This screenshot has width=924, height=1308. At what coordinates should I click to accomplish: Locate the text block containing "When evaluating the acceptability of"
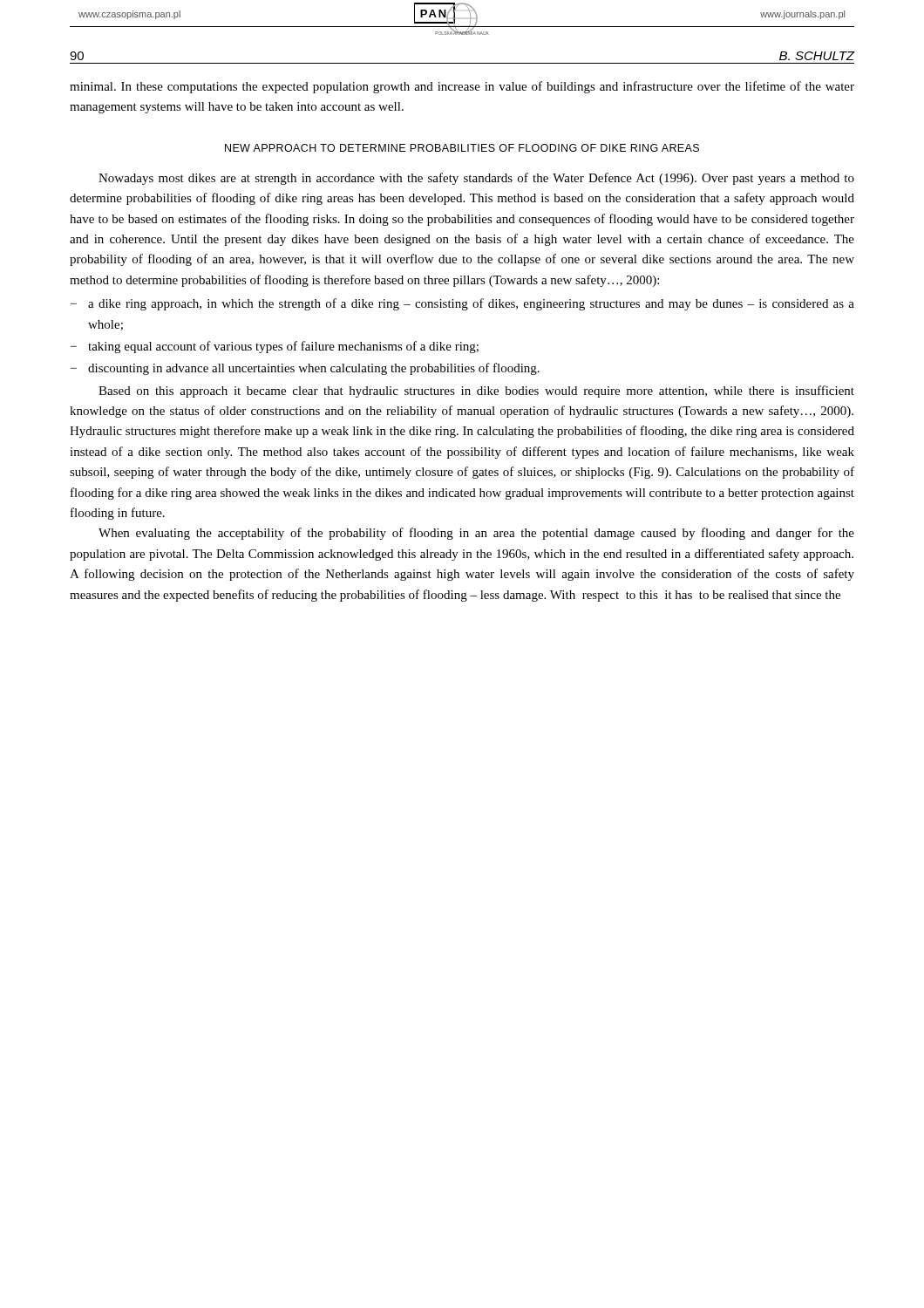coord(462,564)
